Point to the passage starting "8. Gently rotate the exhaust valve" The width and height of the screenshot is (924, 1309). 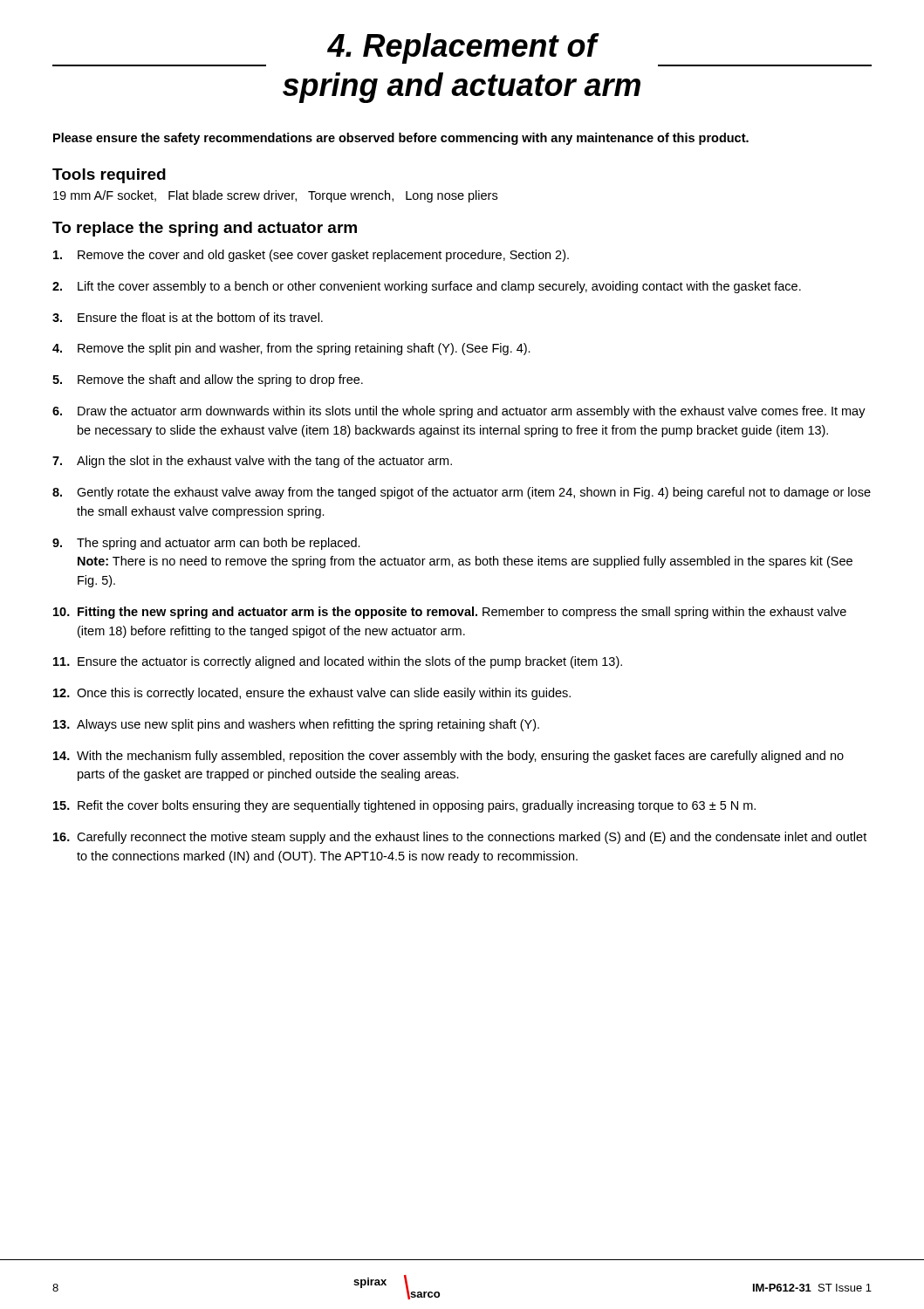pos(462,502)
